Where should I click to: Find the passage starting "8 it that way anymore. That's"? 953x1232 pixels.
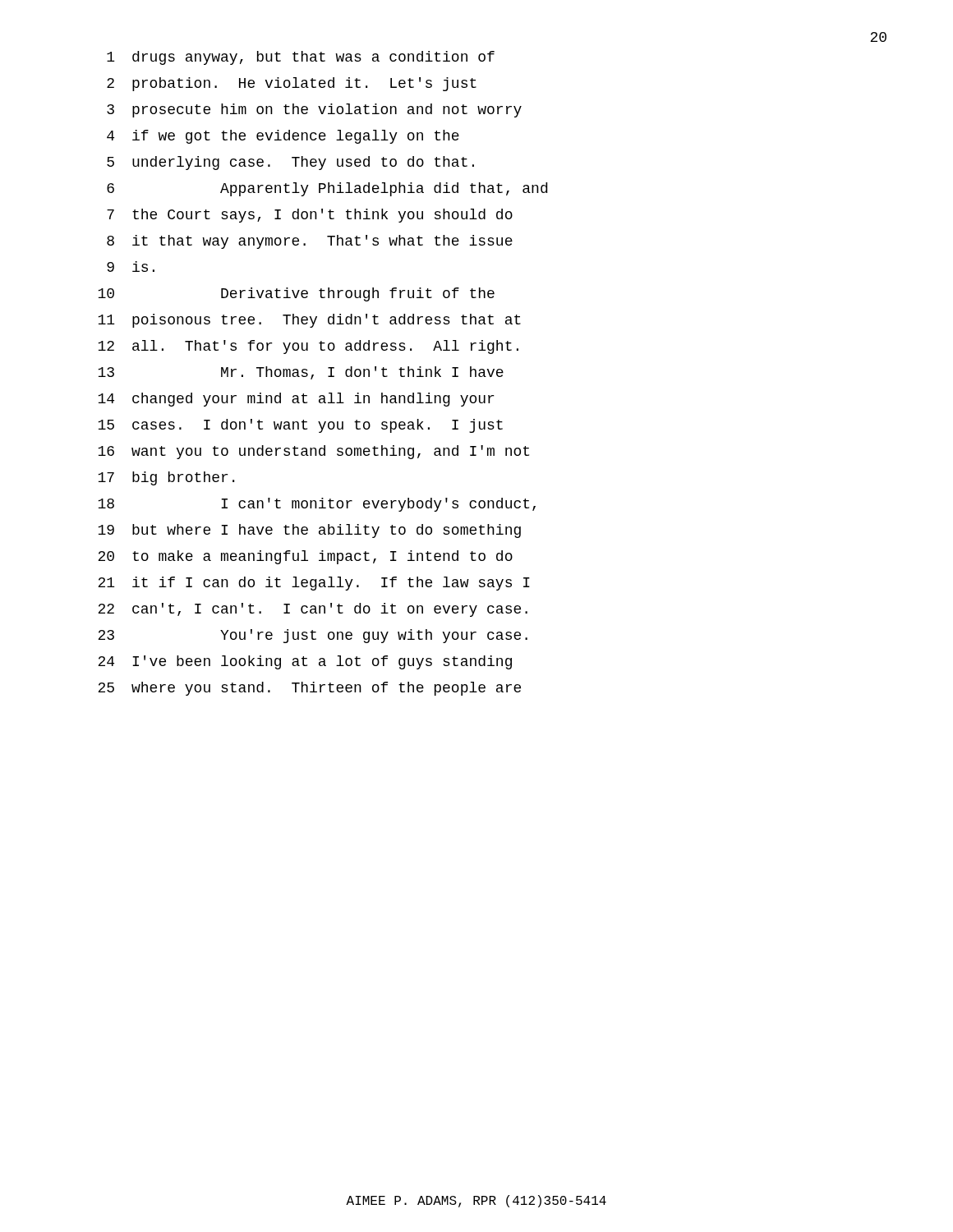[x=289, y=241]
